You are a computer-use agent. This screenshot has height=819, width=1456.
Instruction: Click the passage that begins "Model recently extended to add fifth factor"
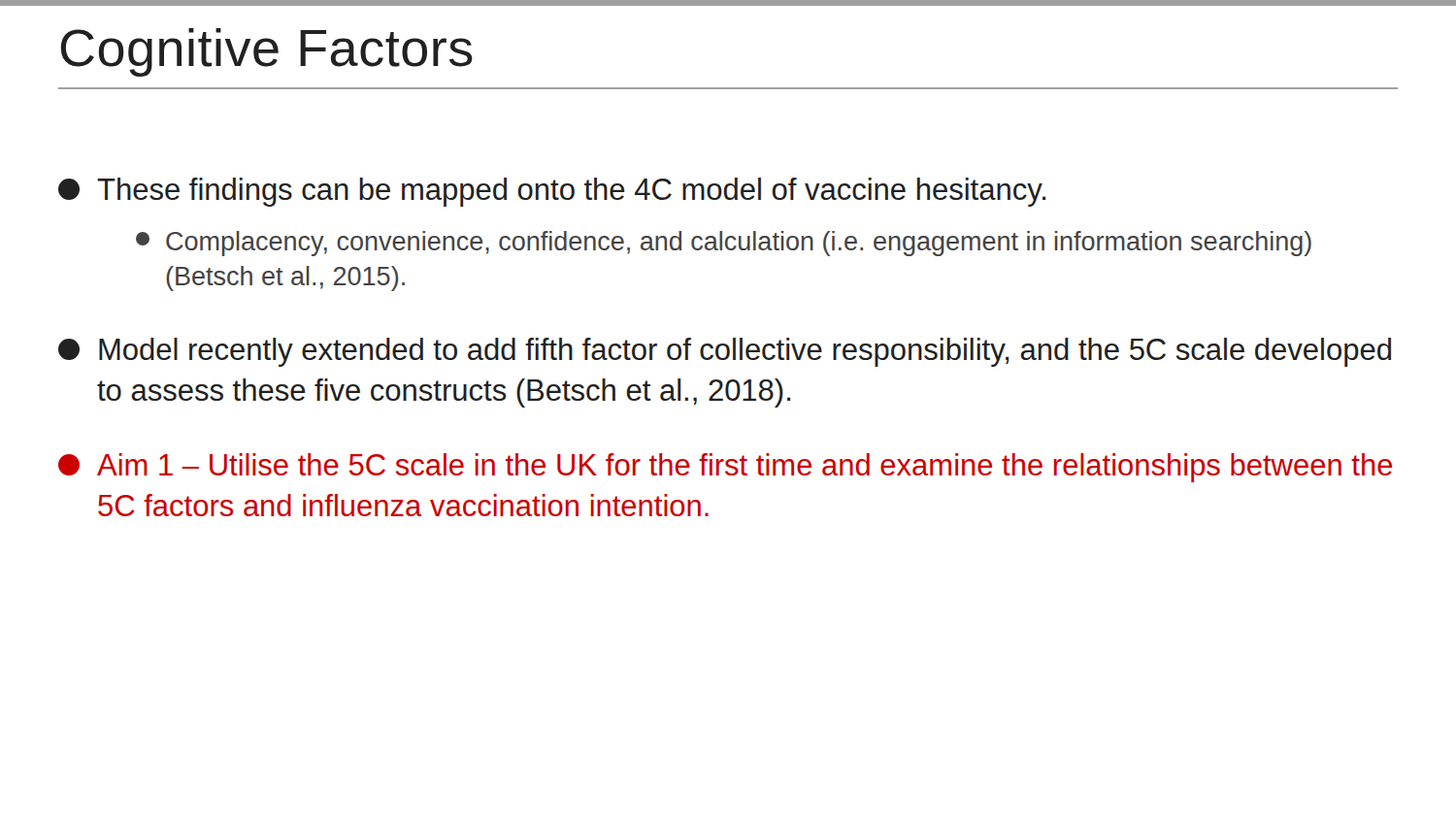pos(728,370)
